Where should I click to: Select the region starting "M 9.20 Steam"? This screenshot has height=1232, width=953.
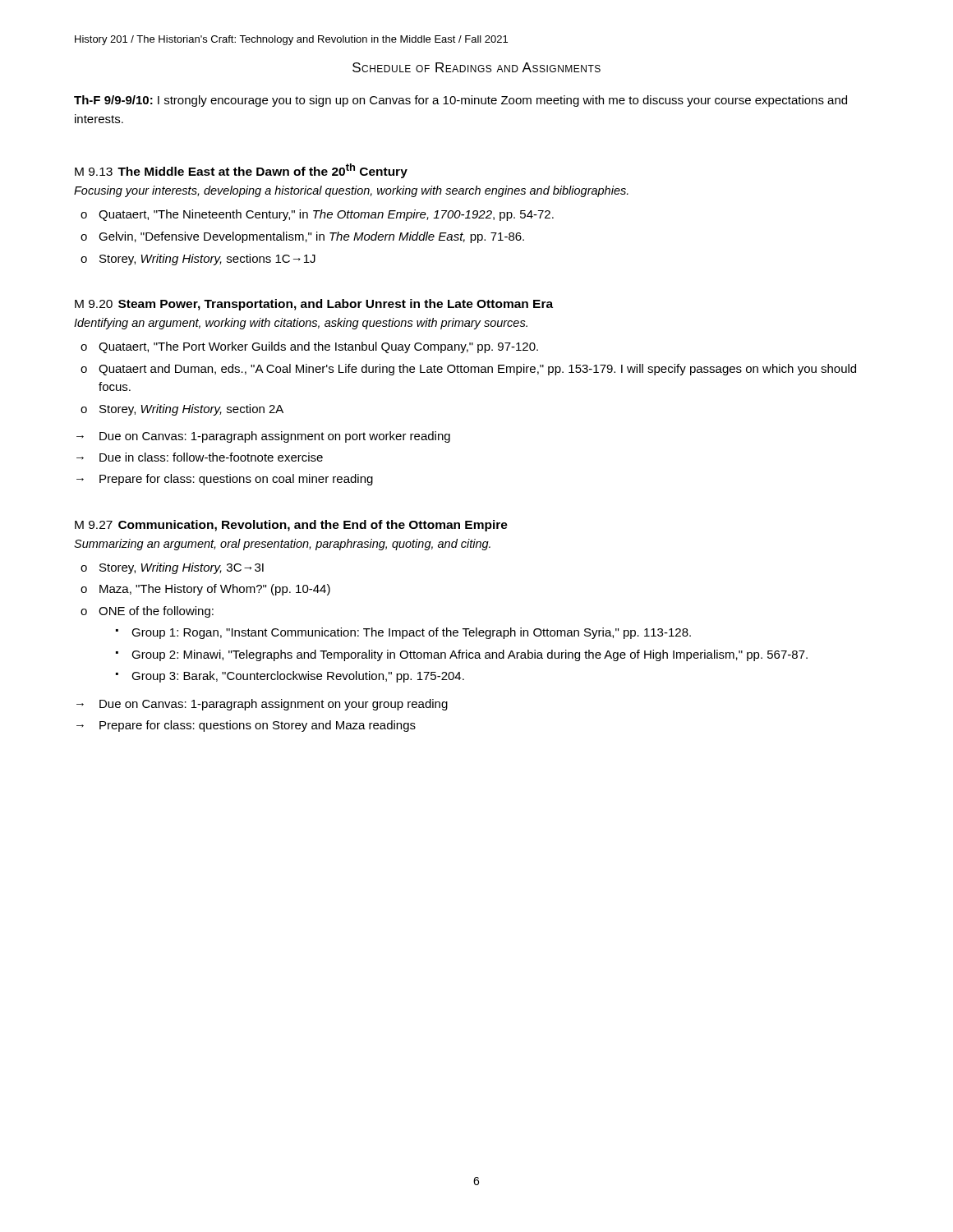[476, 304]
